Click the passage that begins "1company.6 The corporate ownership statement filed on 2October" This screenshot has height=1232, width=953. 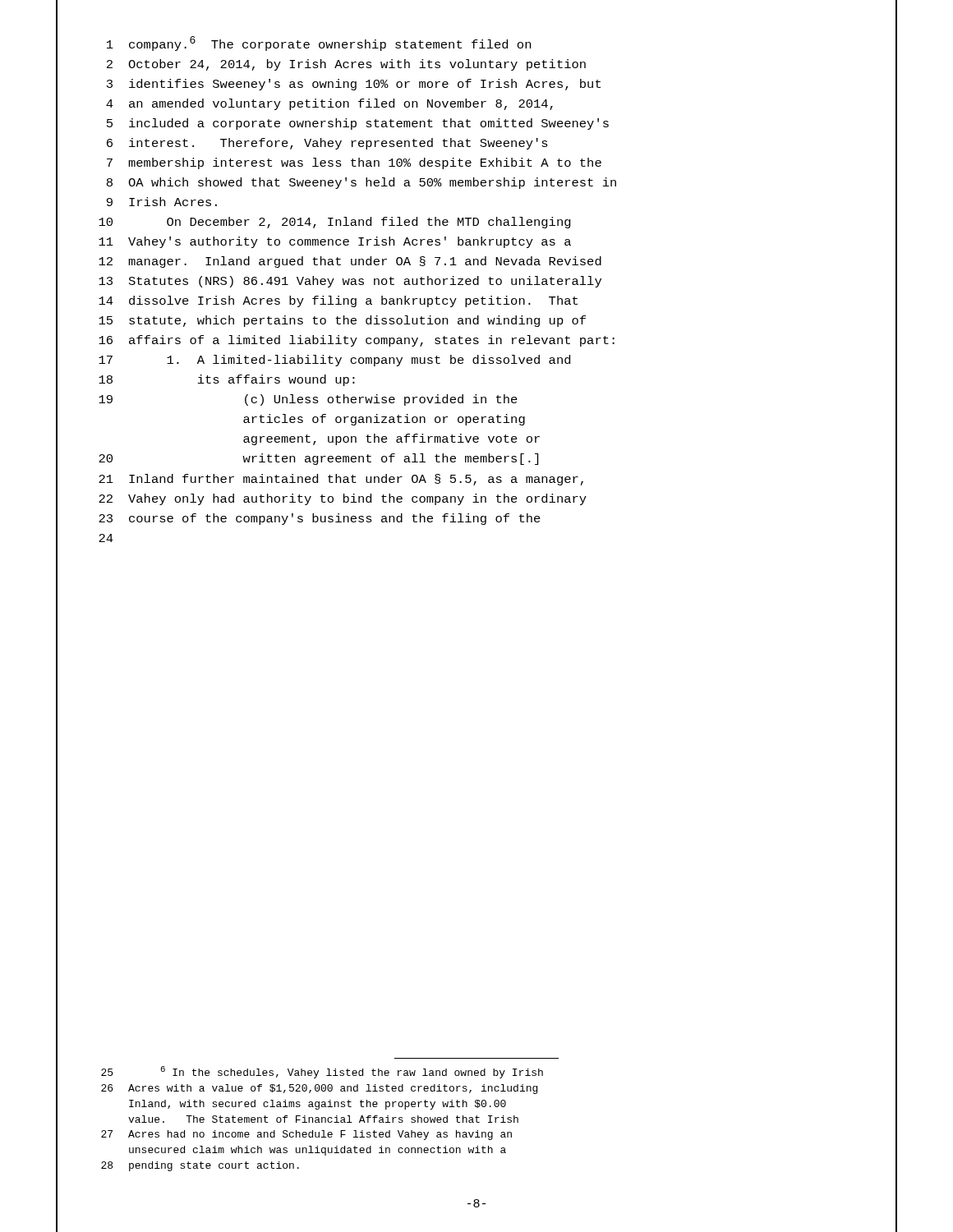coord(476,123)
